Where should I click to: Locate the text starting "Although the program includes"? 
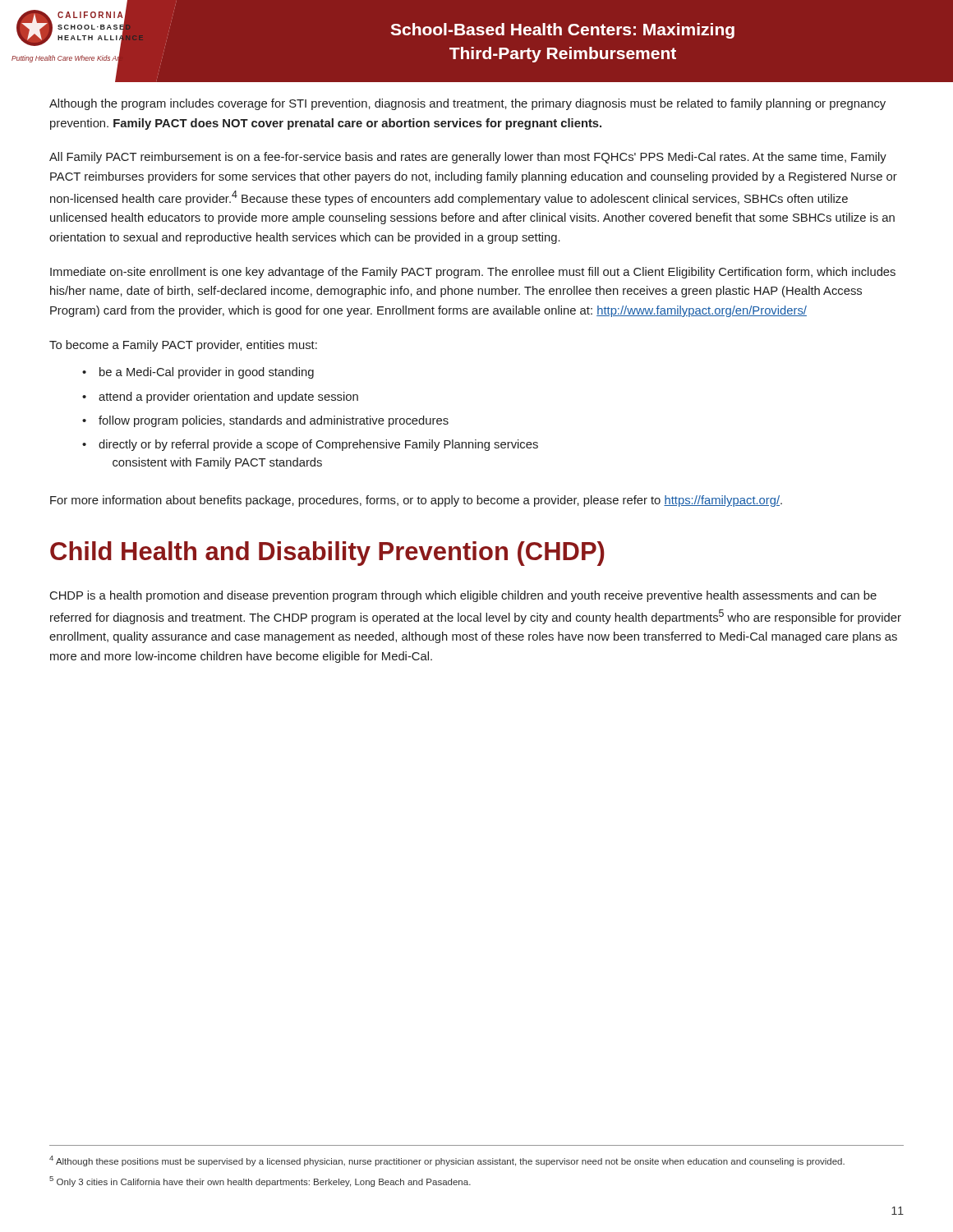[468, 113]
